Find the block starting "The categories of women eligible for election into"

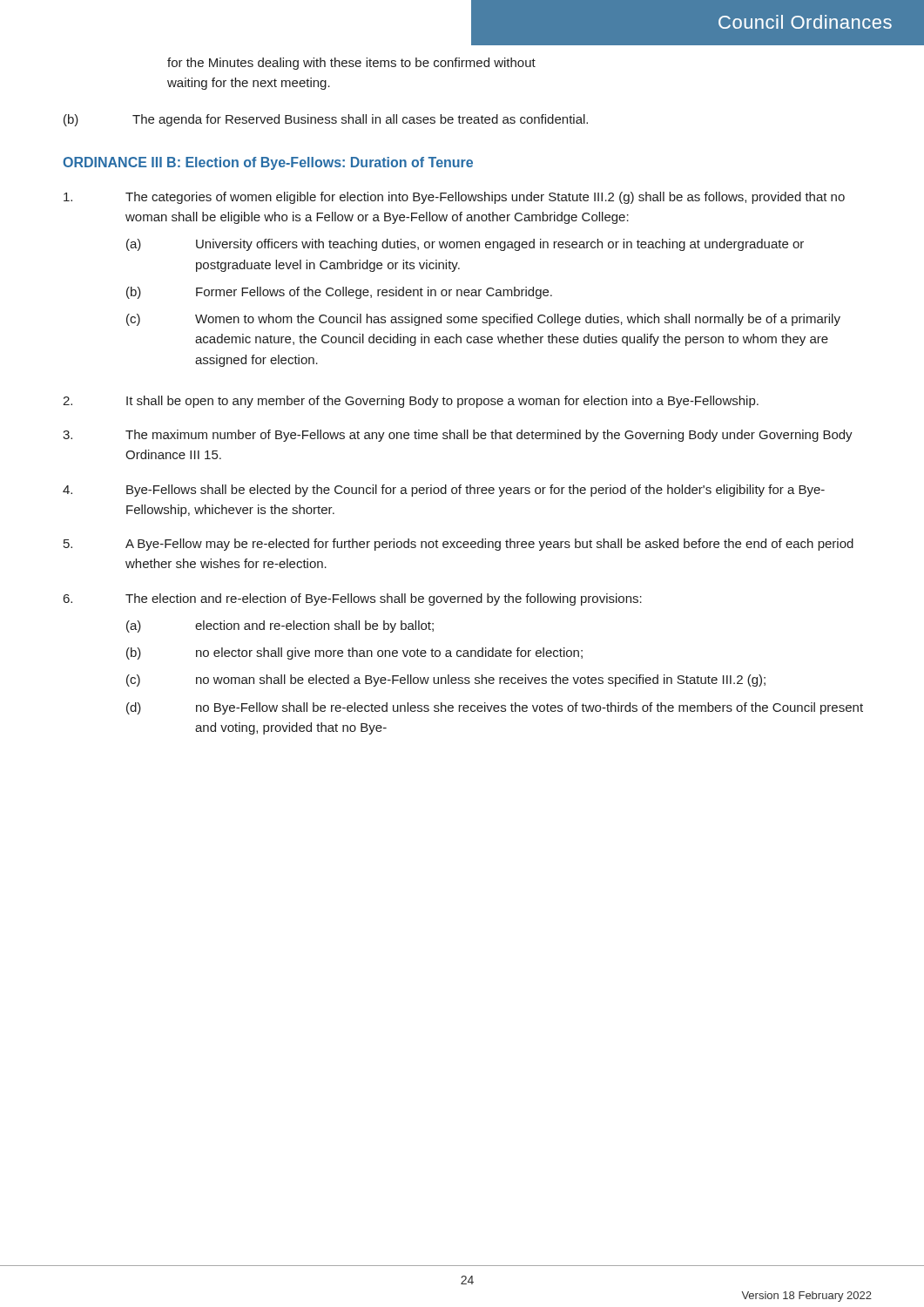click(467, 281)
